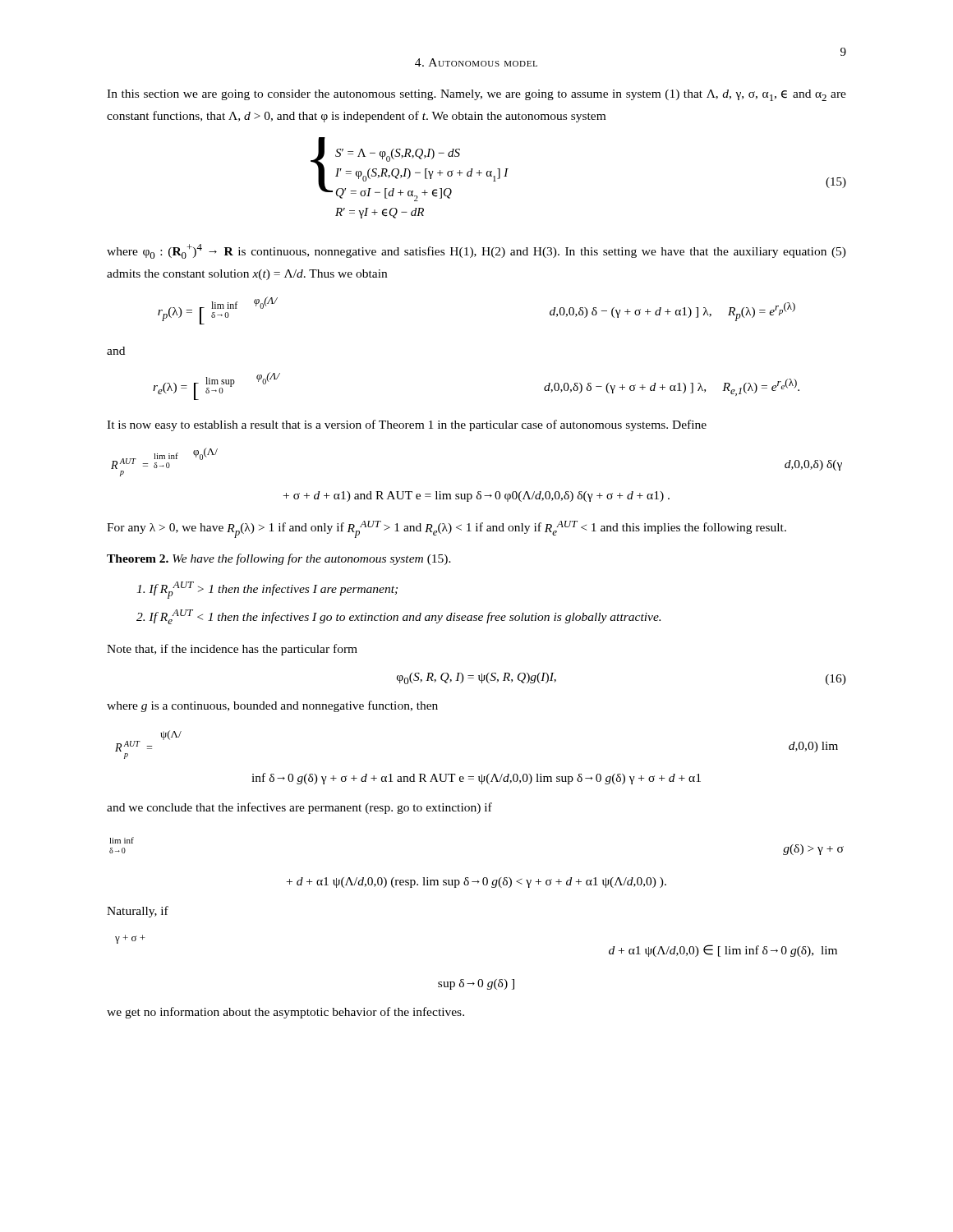
Task: Click on the element starting "R AUT p = ψ(Λ/d,0,0) lim inf"
Action: [126, 745]
